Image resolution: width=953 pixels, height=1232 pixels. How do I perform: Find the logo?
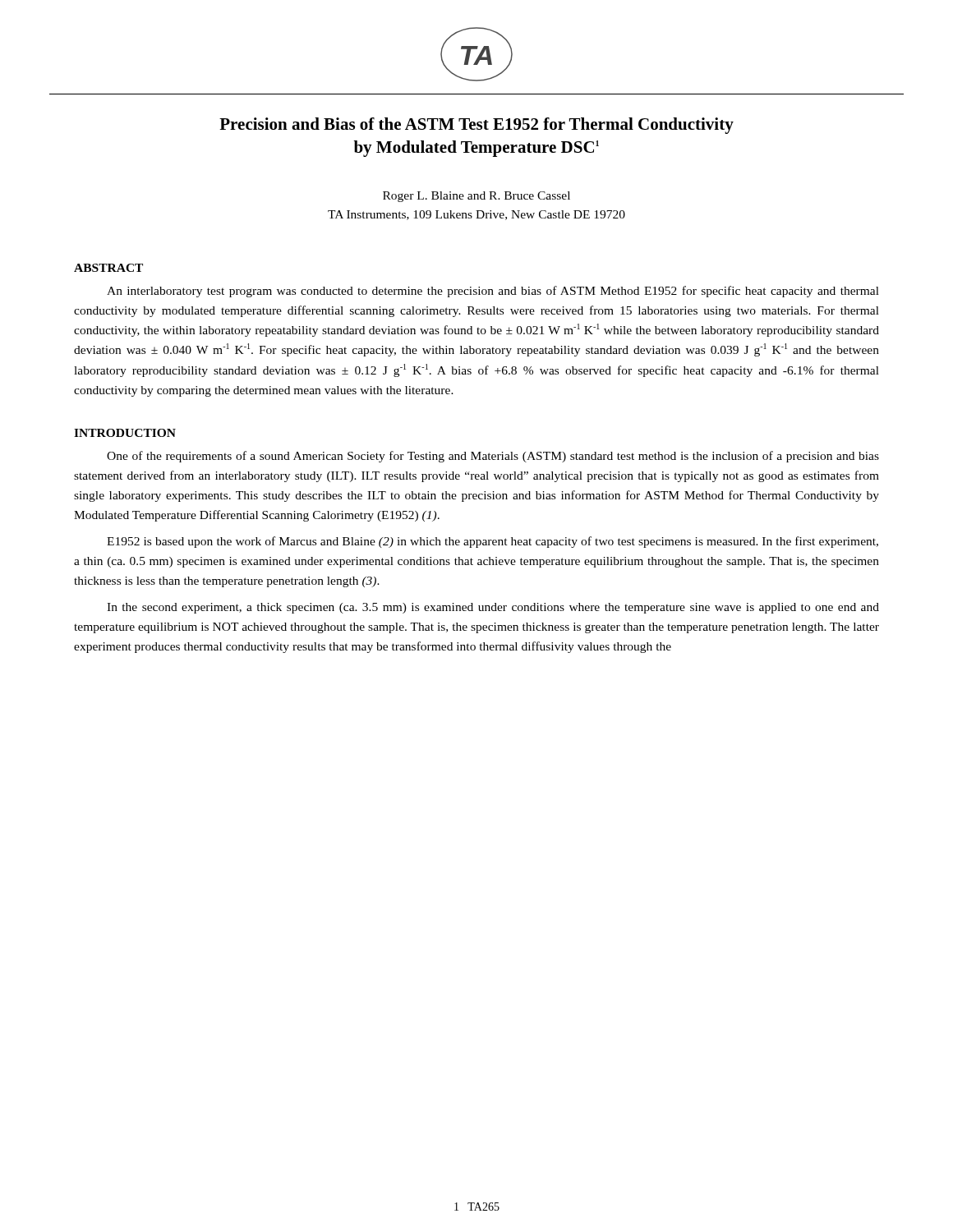[x=476, y=47]
